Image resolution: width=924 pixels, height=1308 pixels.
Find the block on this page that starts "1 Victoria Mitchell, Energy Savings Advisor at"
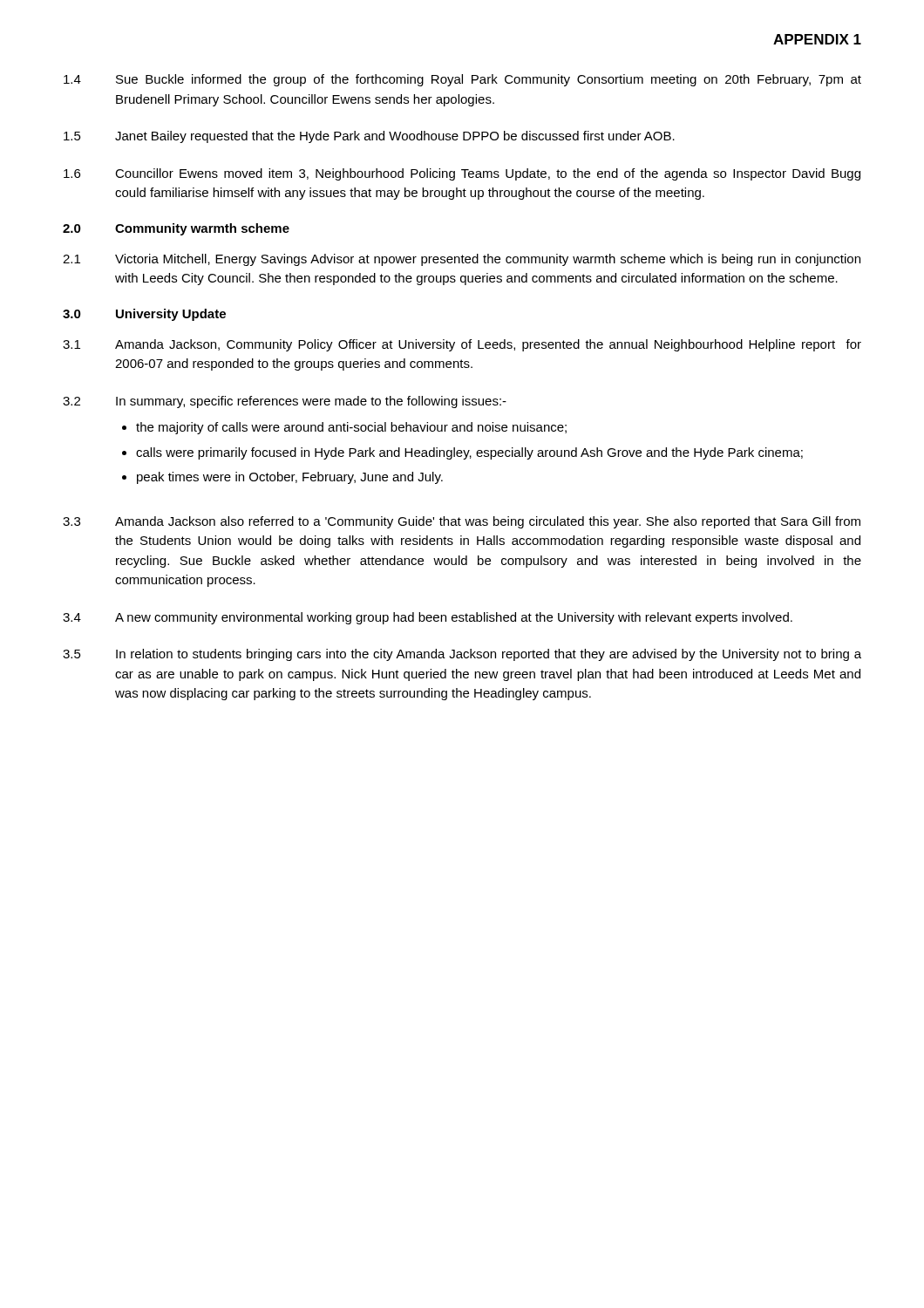pyautogui.click(x=462, y=269)
